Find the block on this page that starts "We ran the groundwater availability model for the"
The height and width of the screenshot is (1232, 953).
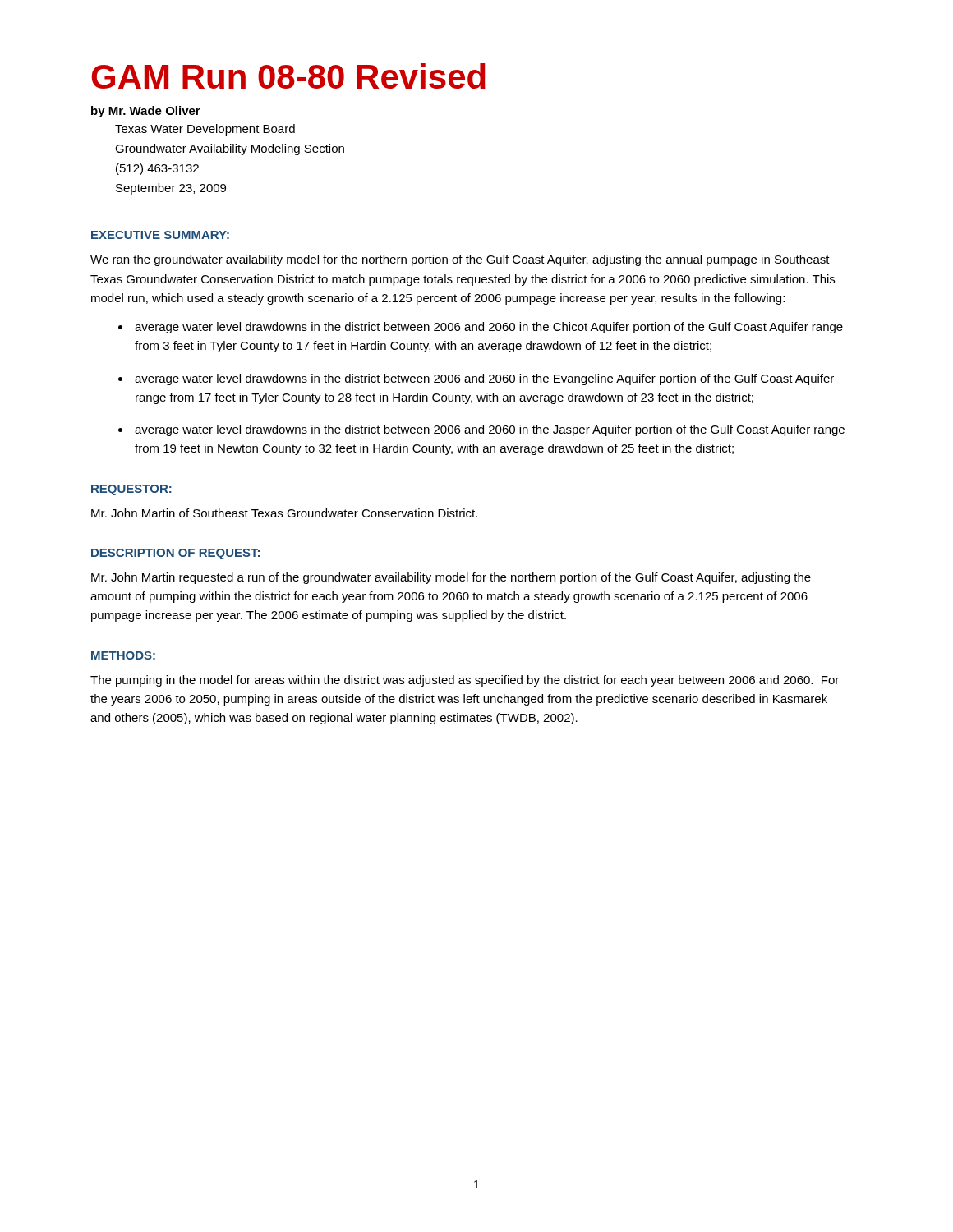463,278
